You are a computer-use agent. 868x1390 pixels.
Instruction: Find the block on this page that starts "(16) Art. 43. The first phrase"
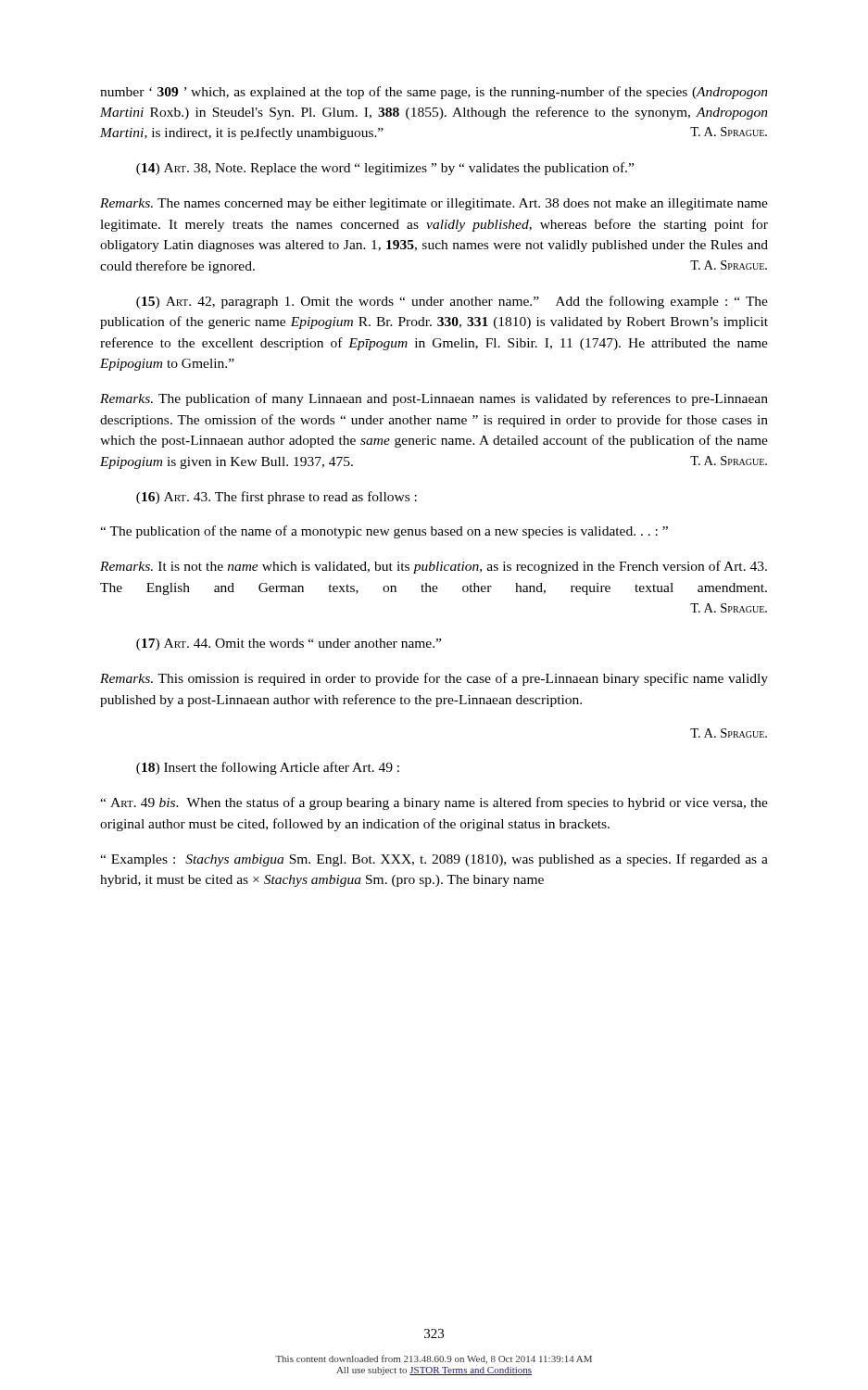point(434,552)
